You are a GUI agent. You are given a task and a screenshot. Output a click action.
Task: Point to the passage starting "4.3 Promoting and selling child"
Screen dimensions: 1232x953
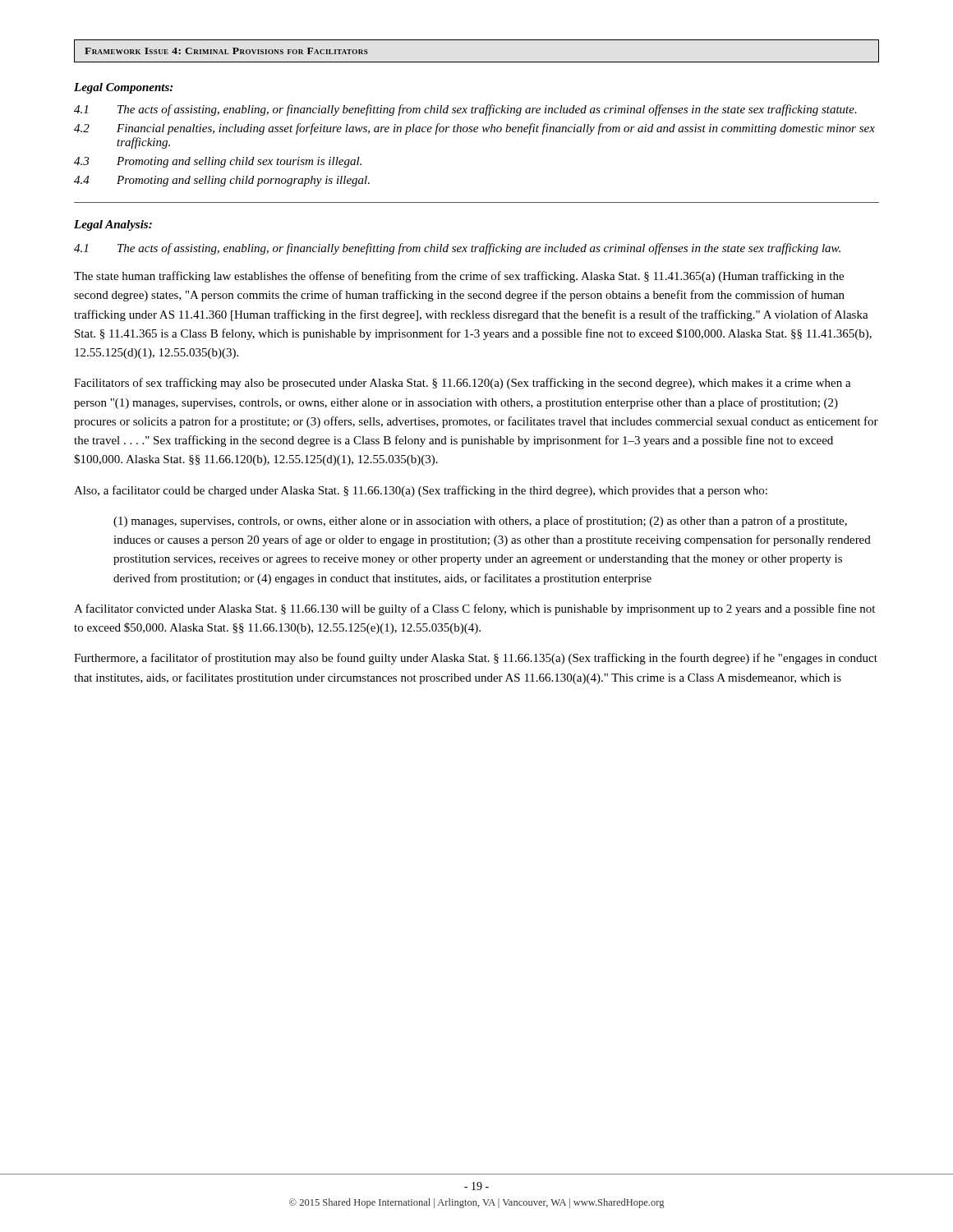coord(218,162)
